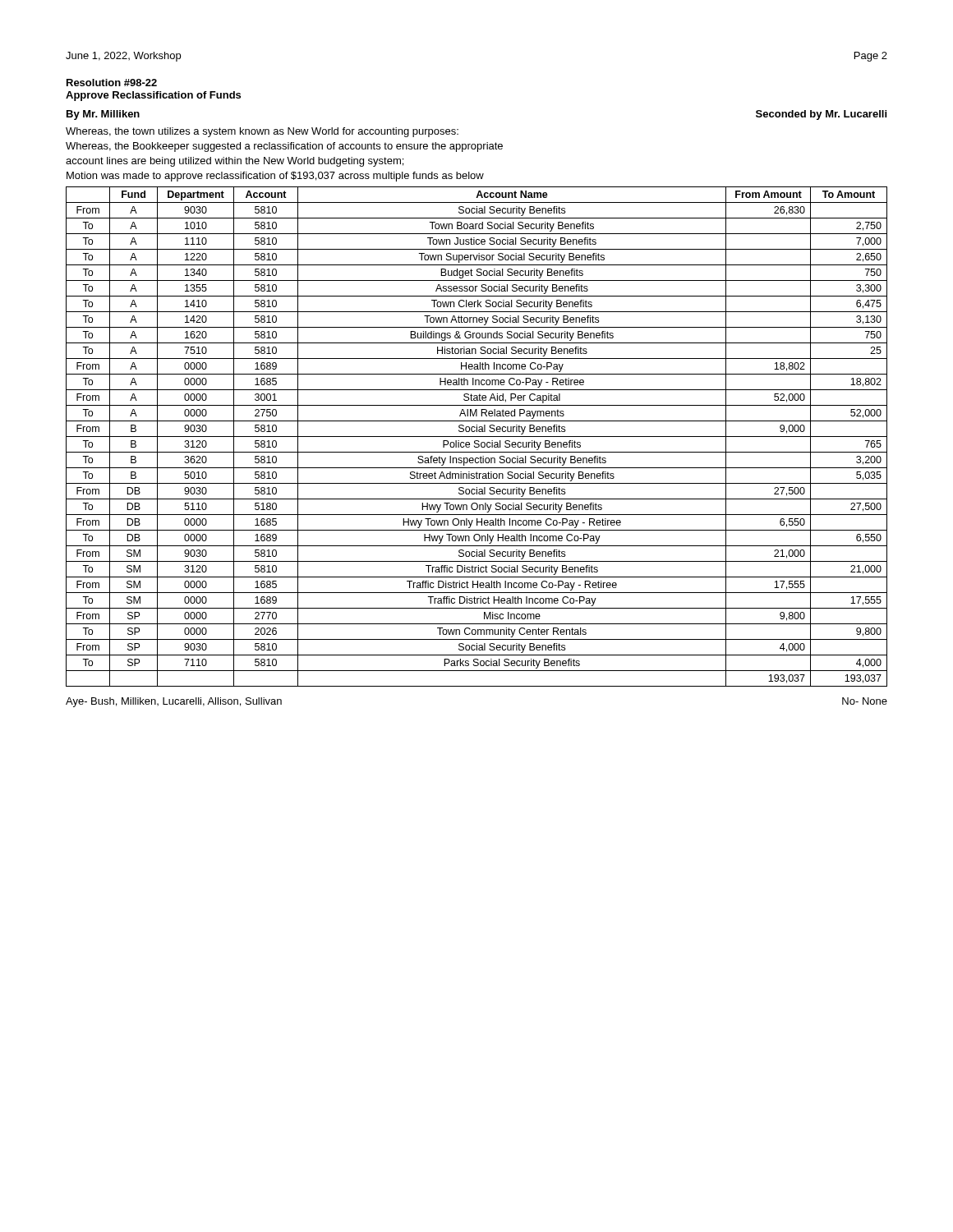Select the block starting "Whereas, the town utilizes a system known as"
Image resolution: width=953 pixels, height=1232 pixels.
262,131
